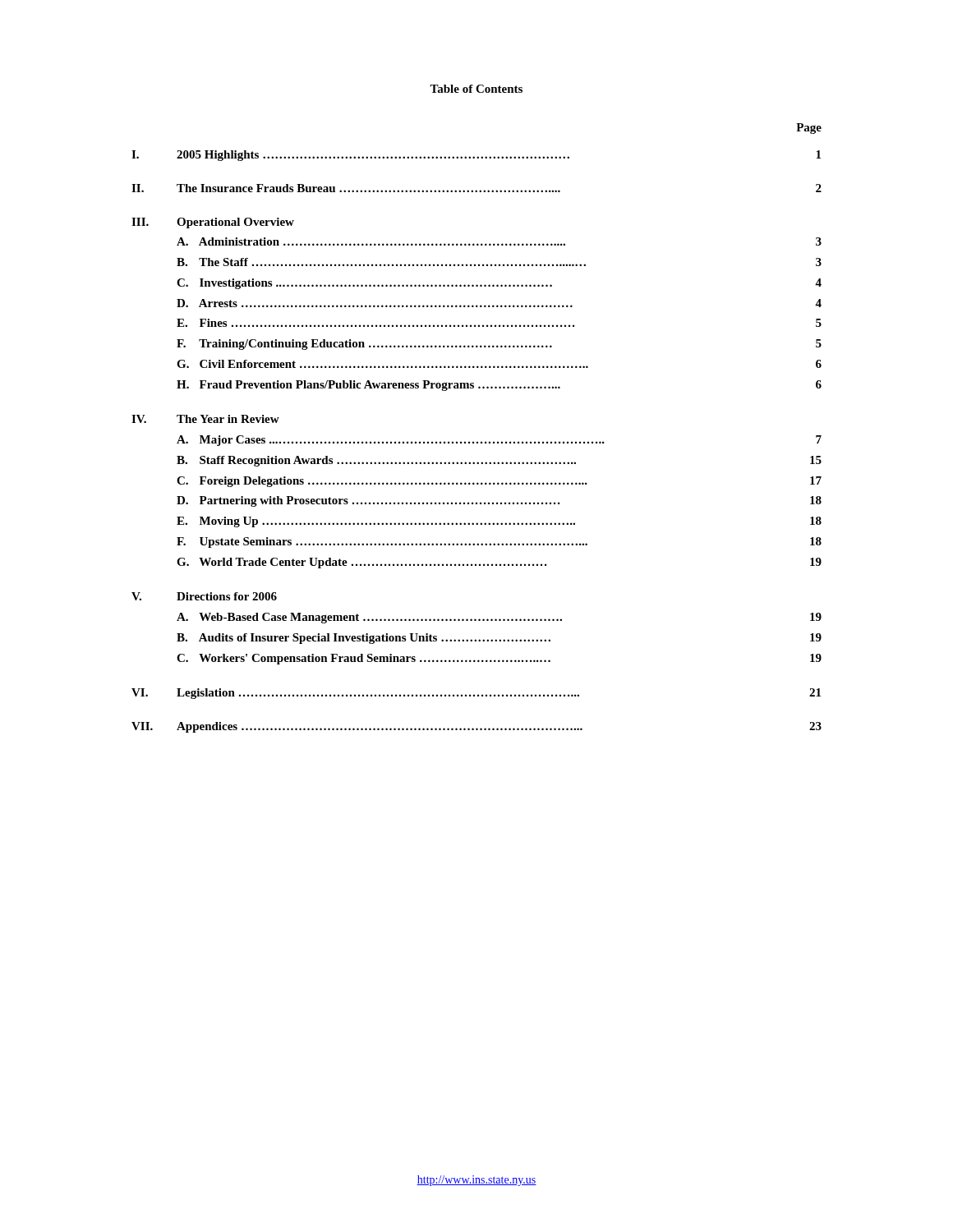953x1232 pixels.
Task: Point to the text starting "VI. Legislation ………………………………………………………………………... 21"
Action: coord(476,693)
